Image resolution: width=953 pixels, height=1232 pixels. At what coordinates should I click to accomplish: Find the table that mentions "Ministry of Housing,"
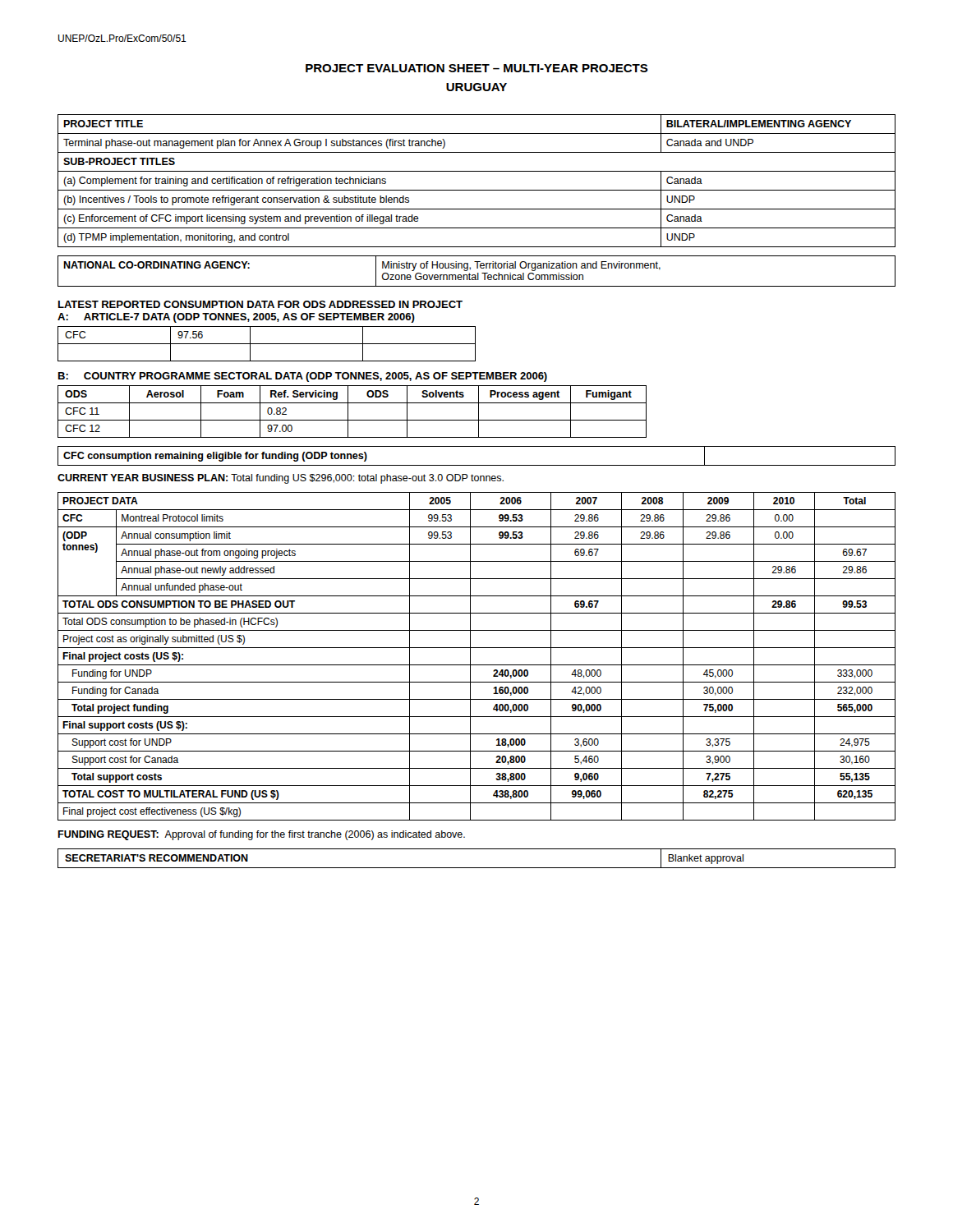point(476,271)
